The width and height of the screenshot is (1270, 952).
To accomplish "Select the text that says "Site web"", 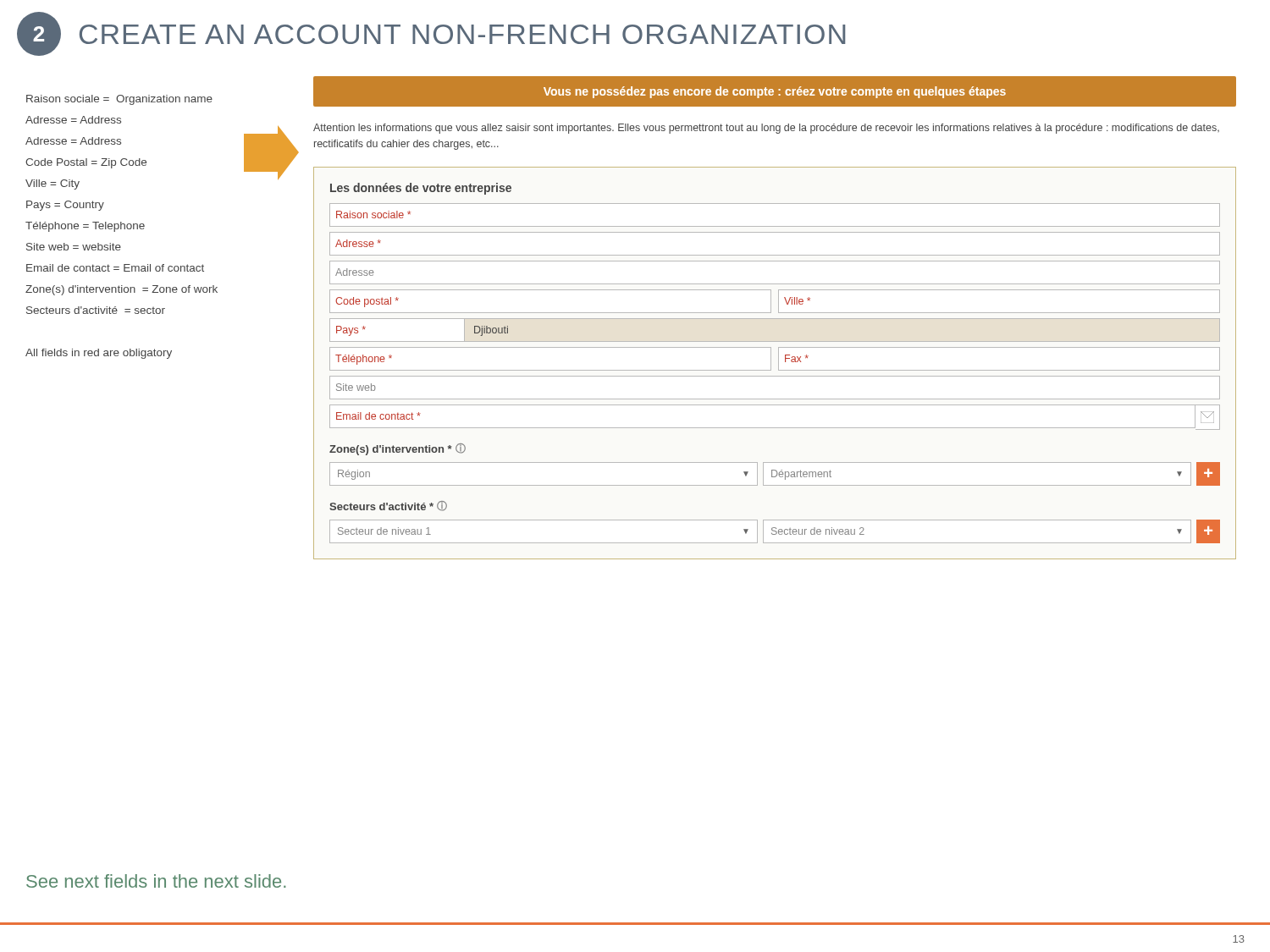I will pos(775,387).
